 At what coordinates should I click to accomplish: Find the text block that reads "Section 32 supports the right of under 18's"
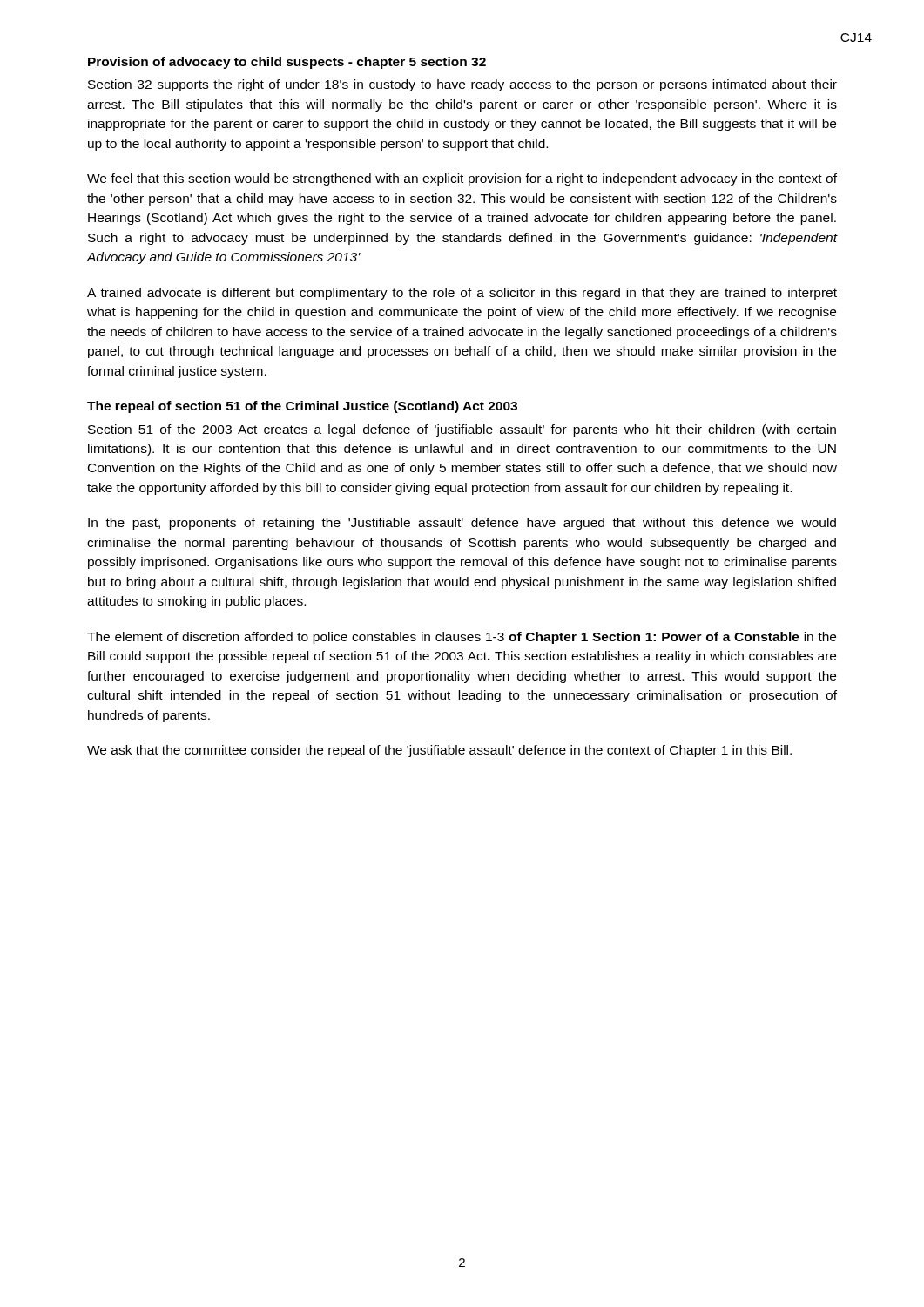[462, 114]
